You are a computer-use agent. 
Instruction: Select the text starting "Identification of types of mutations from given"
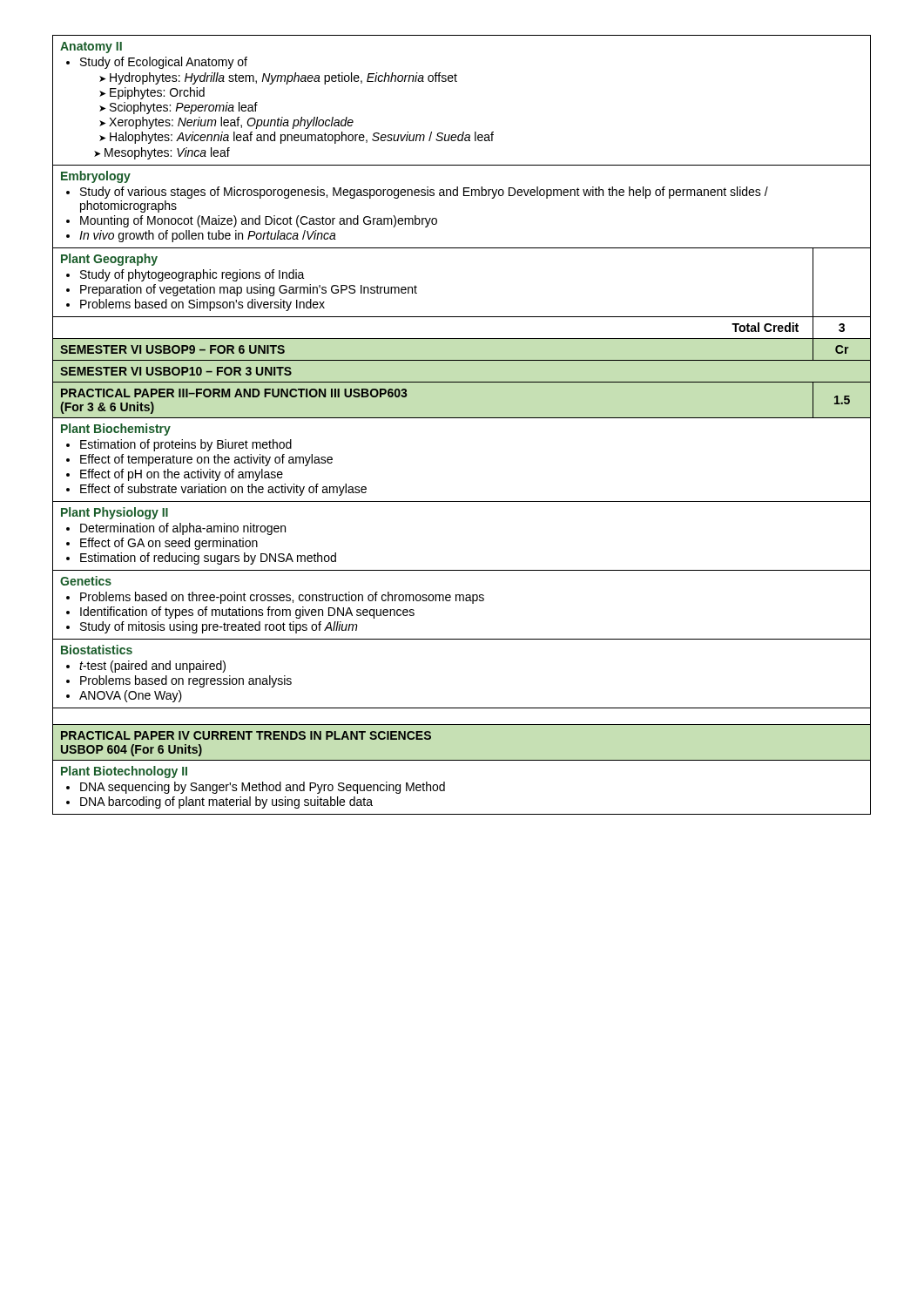click(x=247, y=612)
